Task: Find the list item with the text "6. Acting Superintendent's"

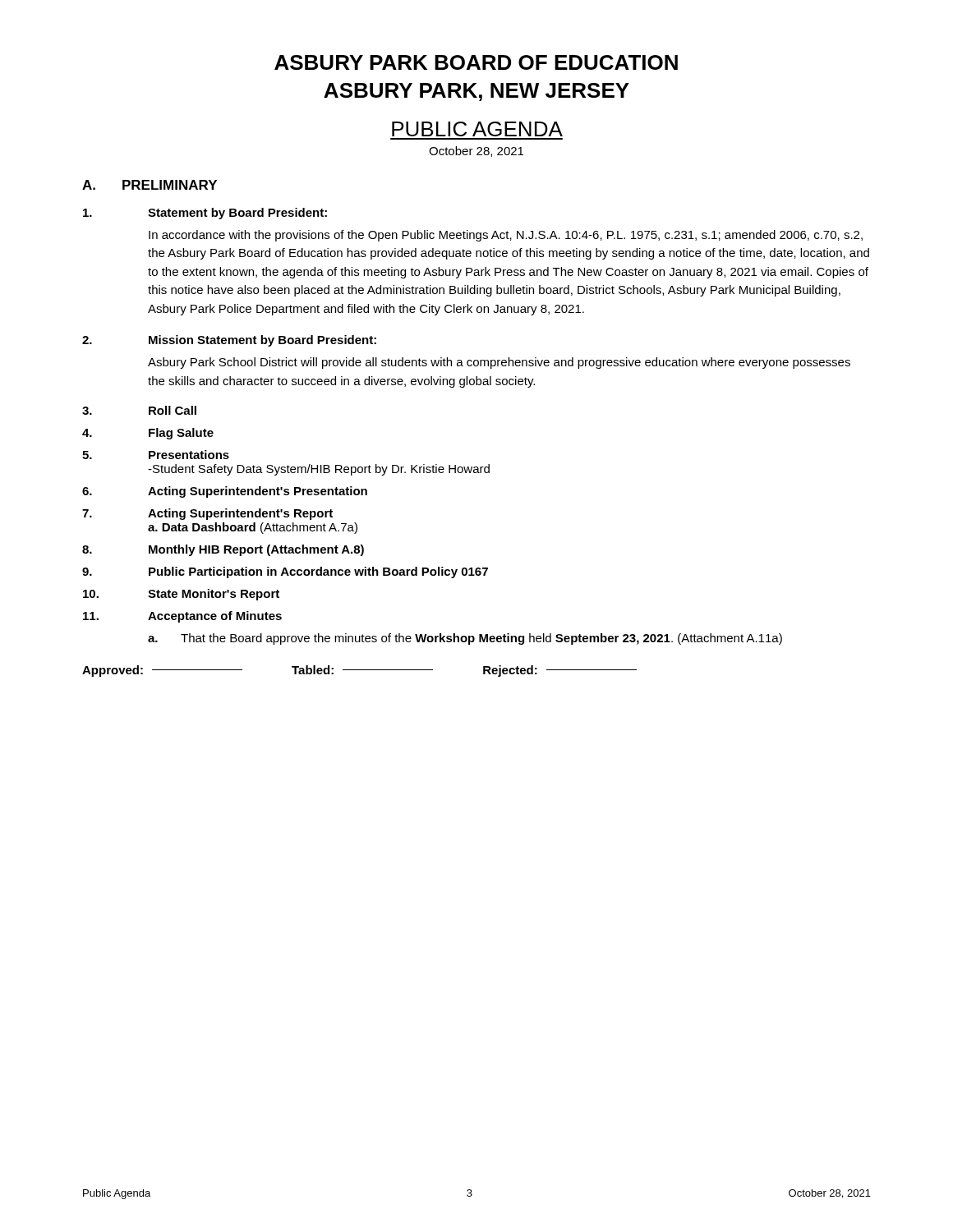Action: (x=225, y=492)
